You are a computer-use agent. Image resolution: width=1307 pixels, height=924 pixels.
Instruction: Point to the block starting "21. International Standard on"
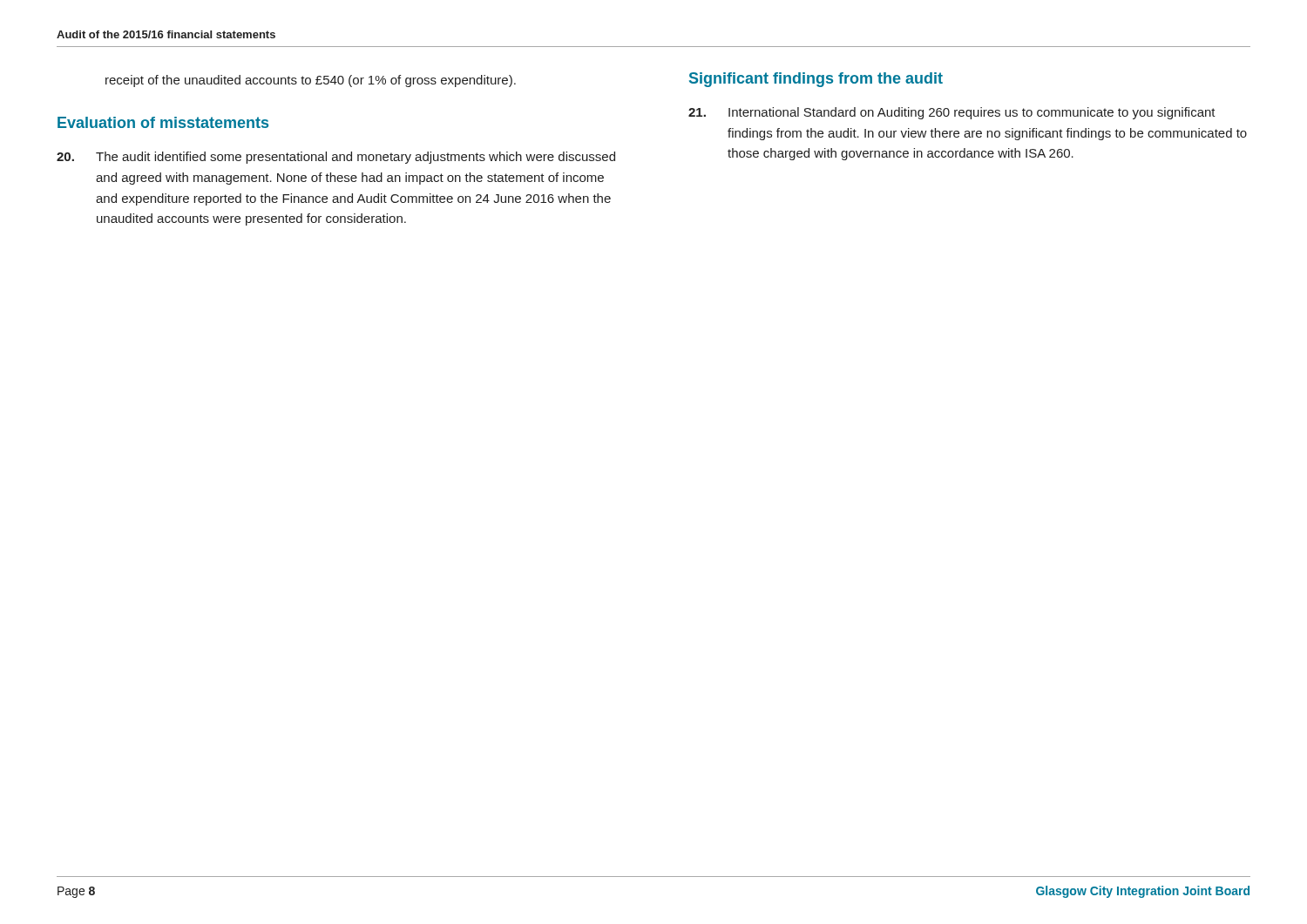coord(969,133)
